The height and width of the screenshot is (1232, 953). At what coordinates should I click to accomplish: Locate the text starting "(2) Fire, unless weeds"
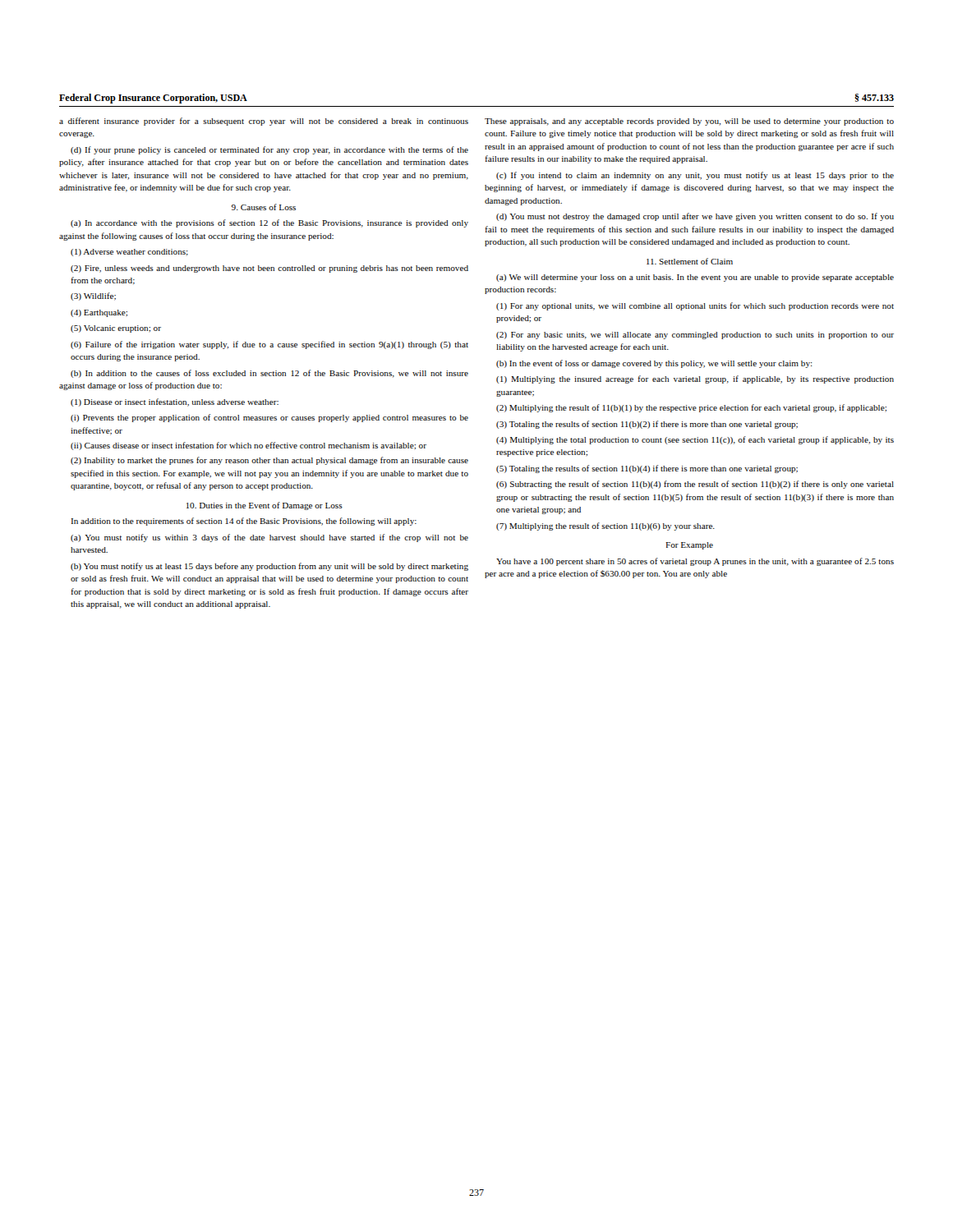click(x=269, y=274)
